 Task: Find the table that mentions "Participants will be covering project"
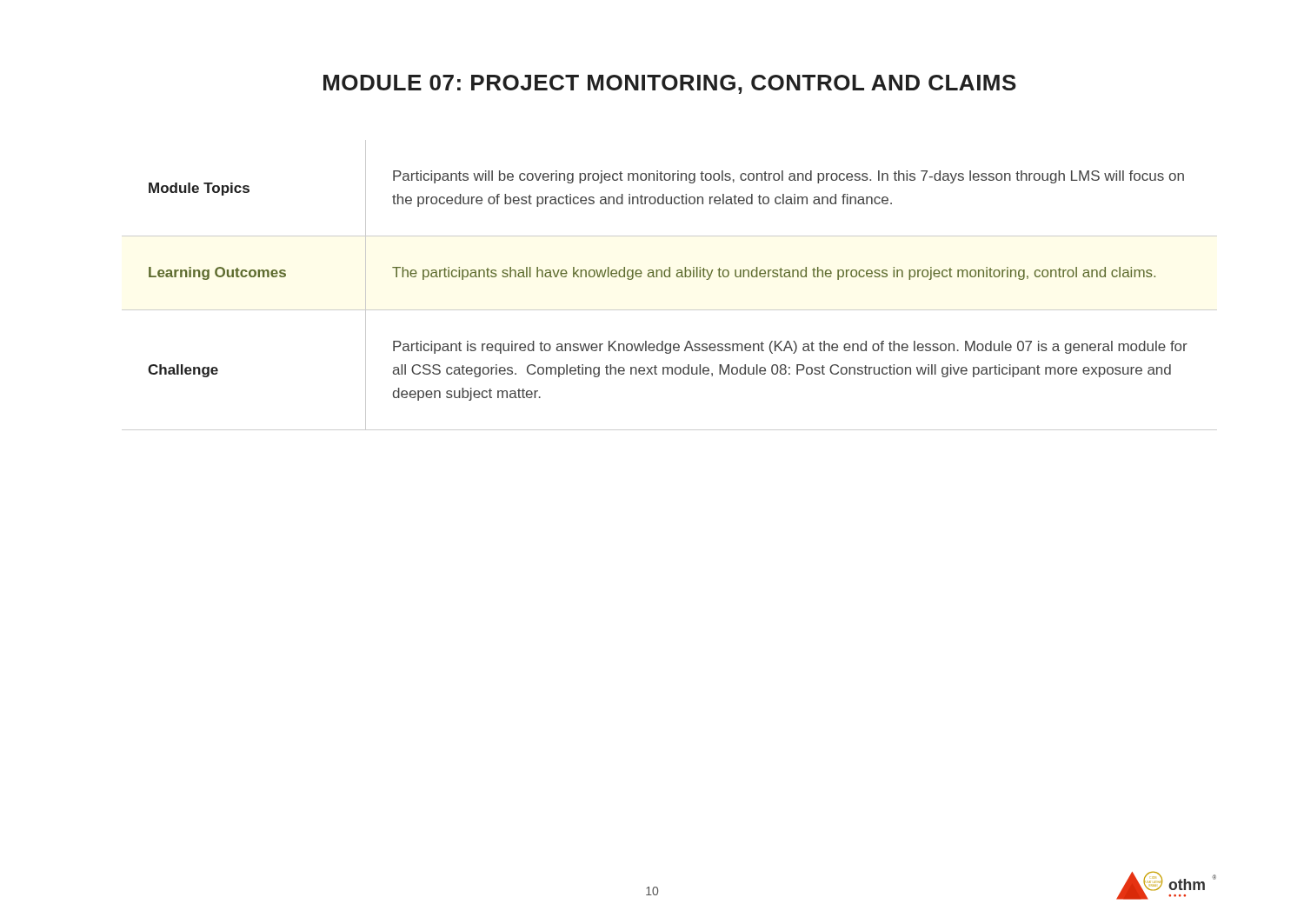[x=669, y=285]
